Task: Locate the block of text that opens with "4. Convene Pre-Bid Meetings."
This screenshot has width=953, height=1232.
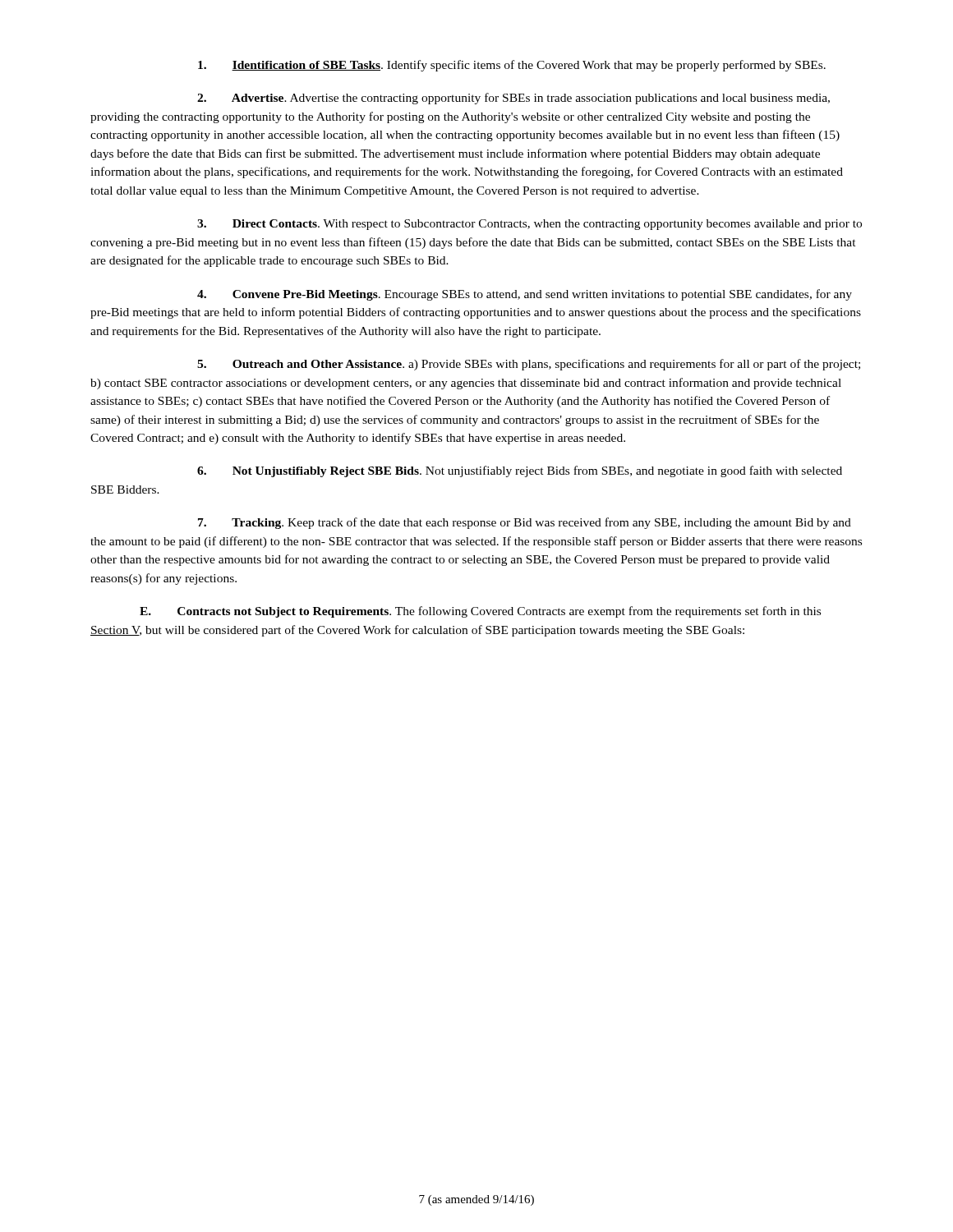Action: (476, 312)
